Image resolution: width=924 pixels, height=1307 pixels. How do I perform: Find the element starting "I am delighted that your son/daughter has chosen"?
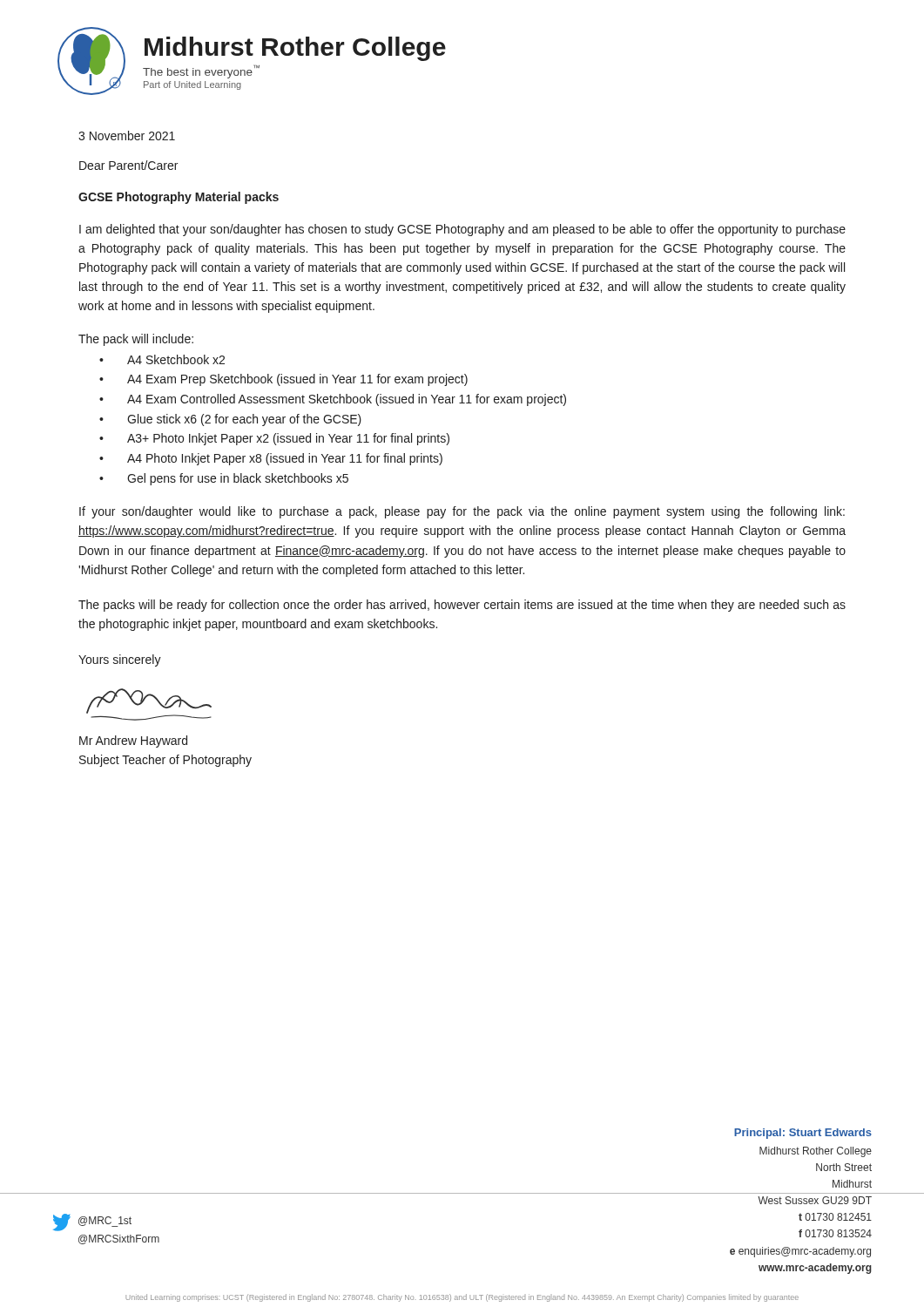pyautogui.click(x=462, y=268)
